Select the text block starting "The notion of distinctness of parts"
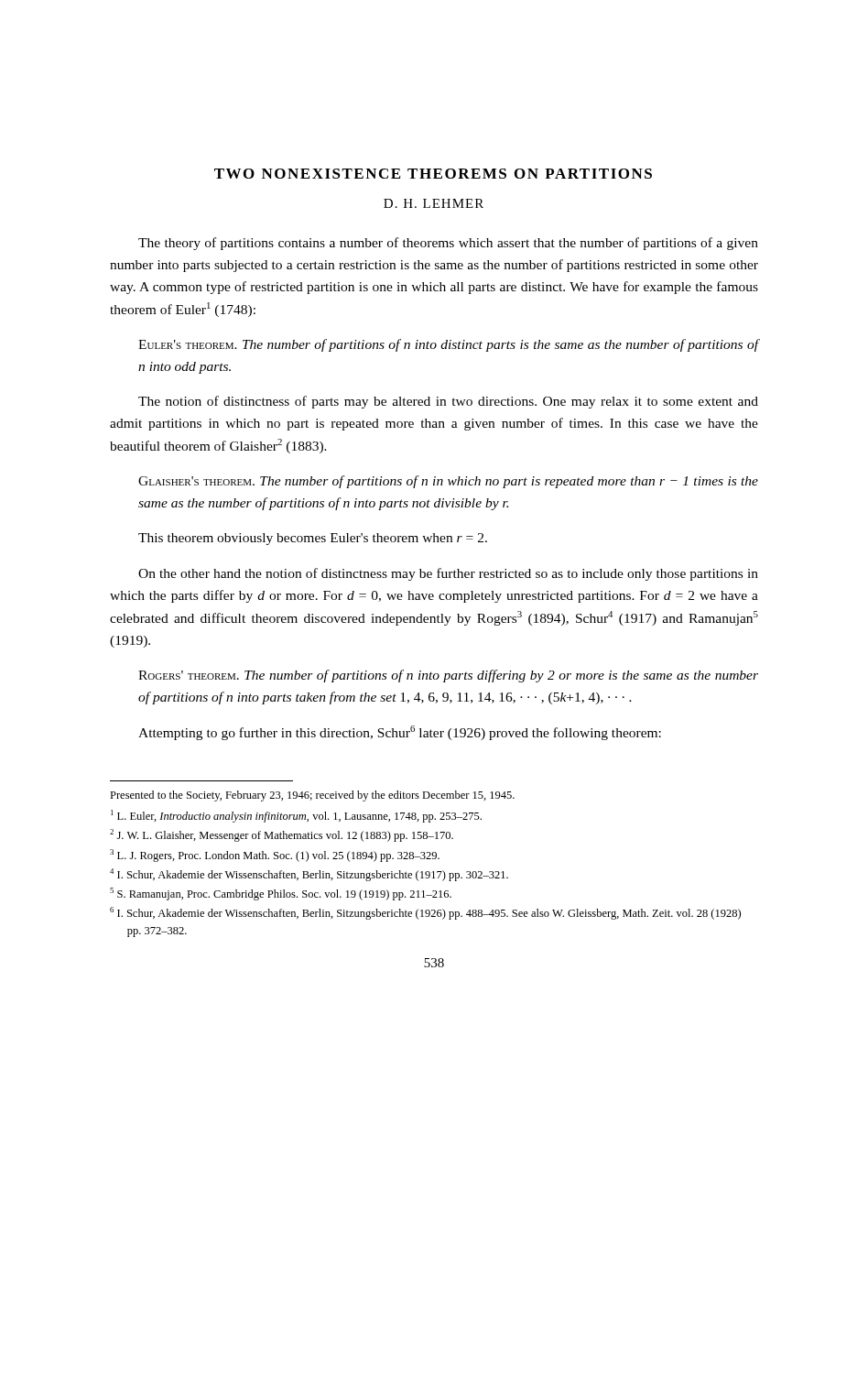Image resolution: width=868 pixels, height=1374 pixels. click(434, 424)
